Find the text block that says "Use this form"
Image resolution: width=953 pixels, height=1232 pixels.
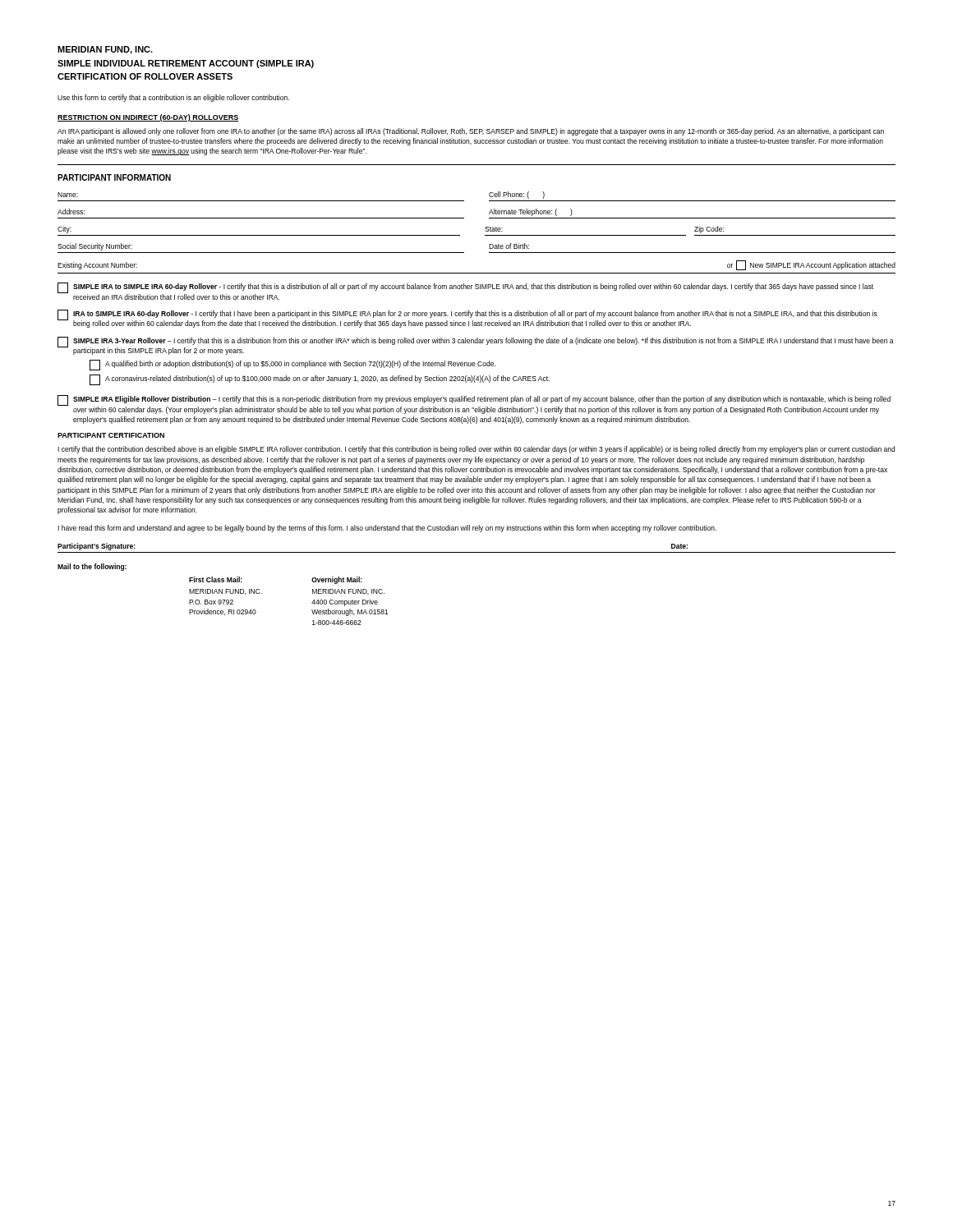point(174,97)
